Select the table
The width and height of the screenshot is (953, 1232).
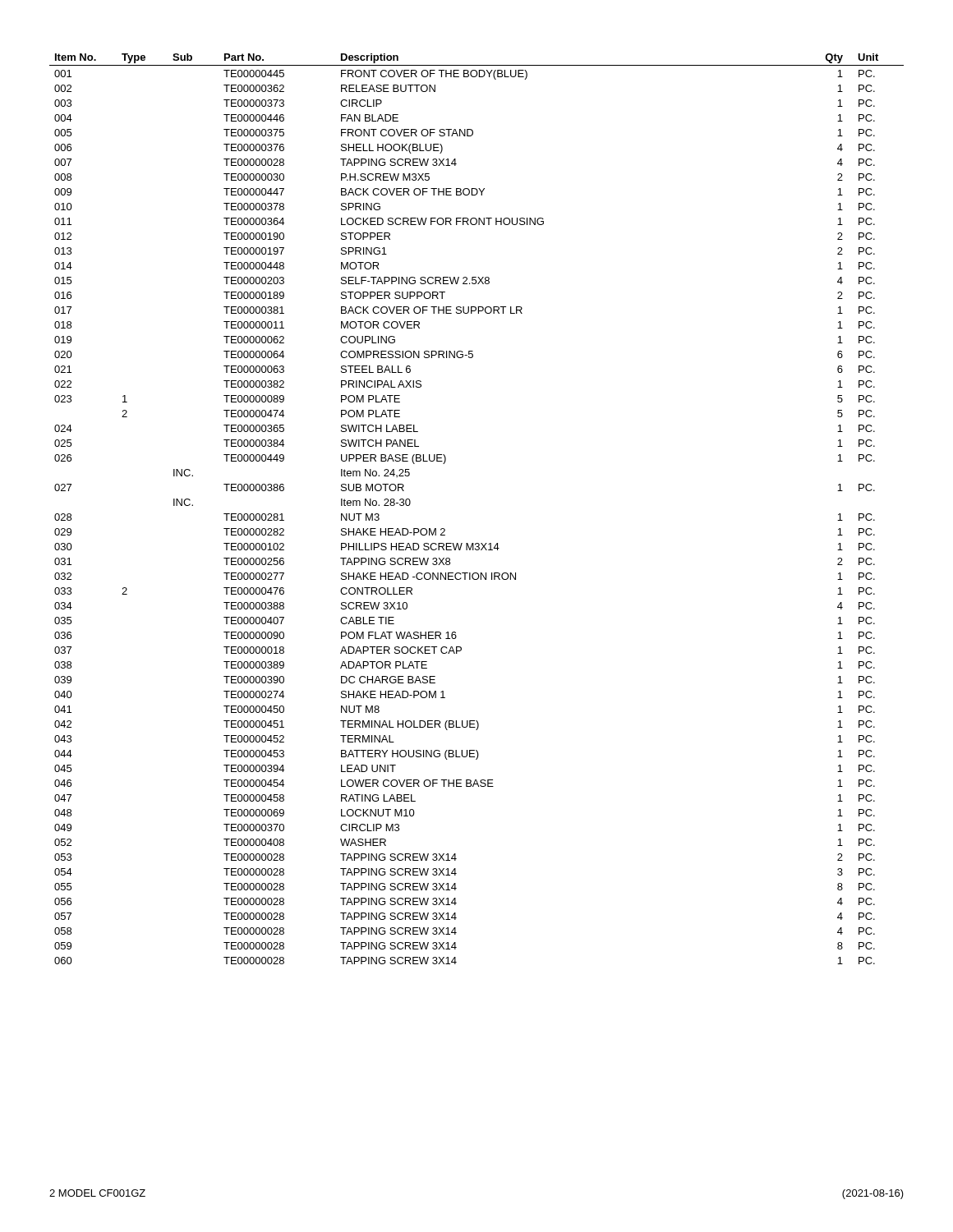tap(476, 508)
